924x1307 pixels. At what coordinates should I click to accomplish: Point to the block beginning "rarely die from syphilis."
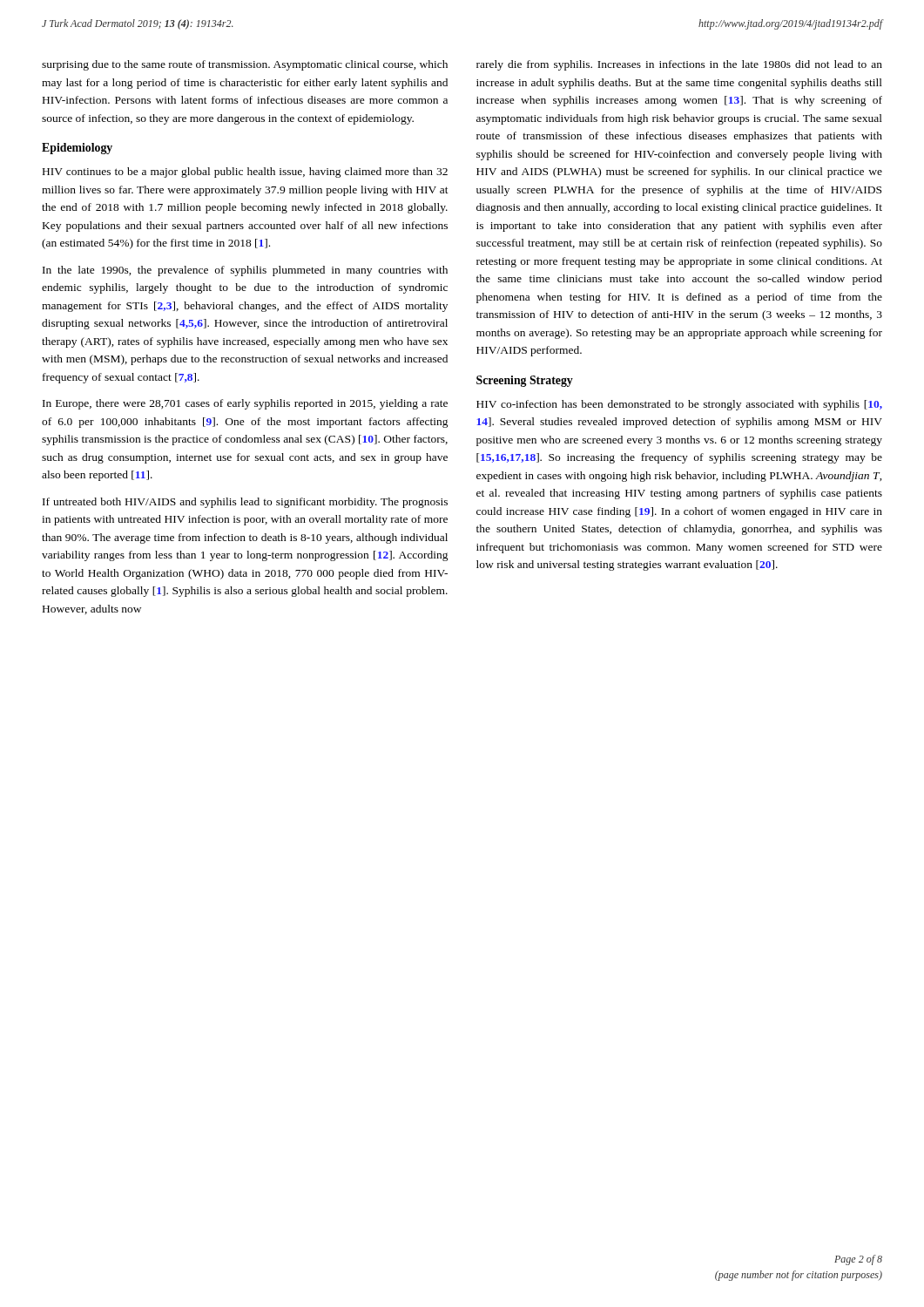tap(679, 208)
